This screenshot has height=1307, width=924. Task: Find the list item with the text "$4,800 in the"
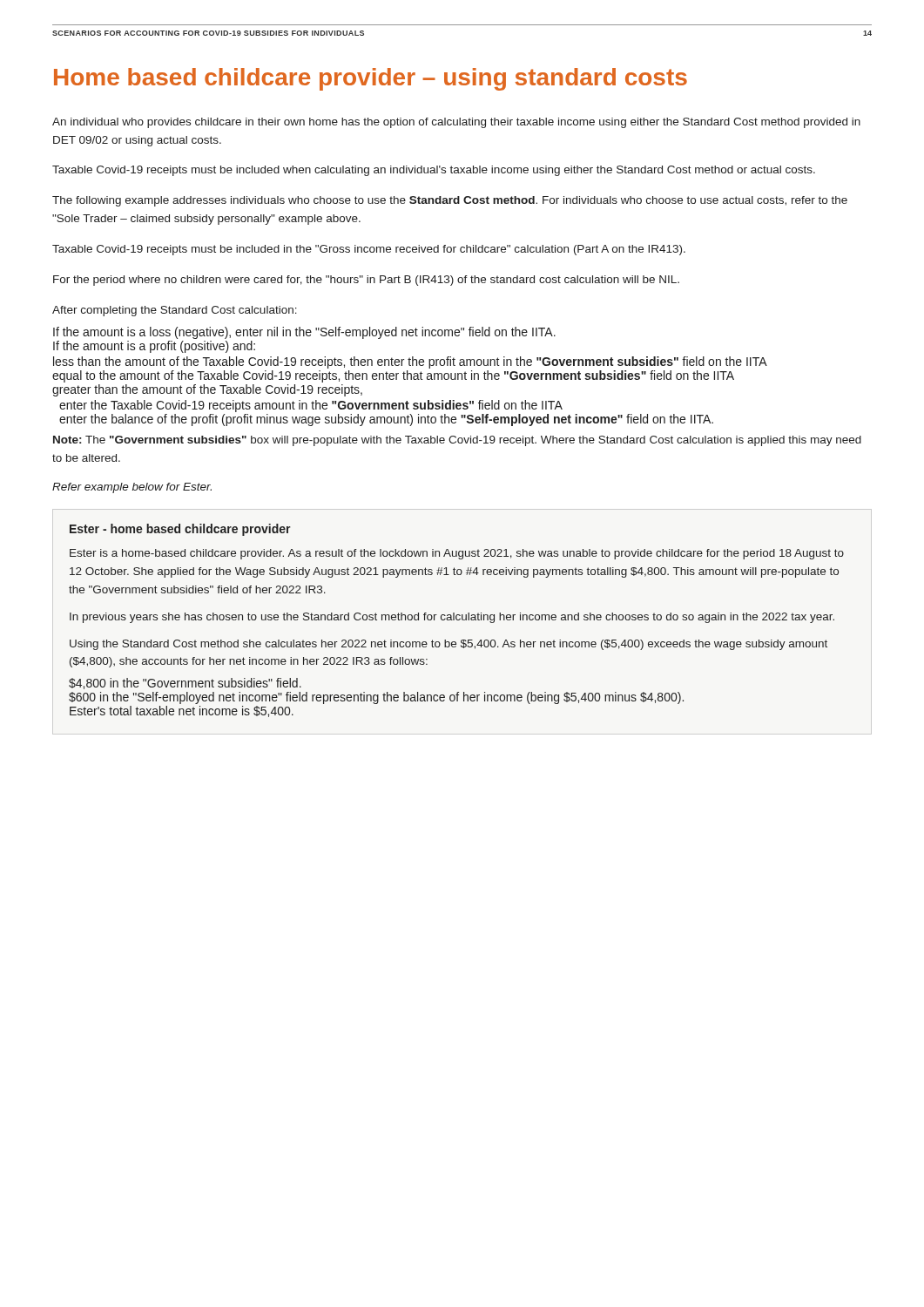(462, 683)
